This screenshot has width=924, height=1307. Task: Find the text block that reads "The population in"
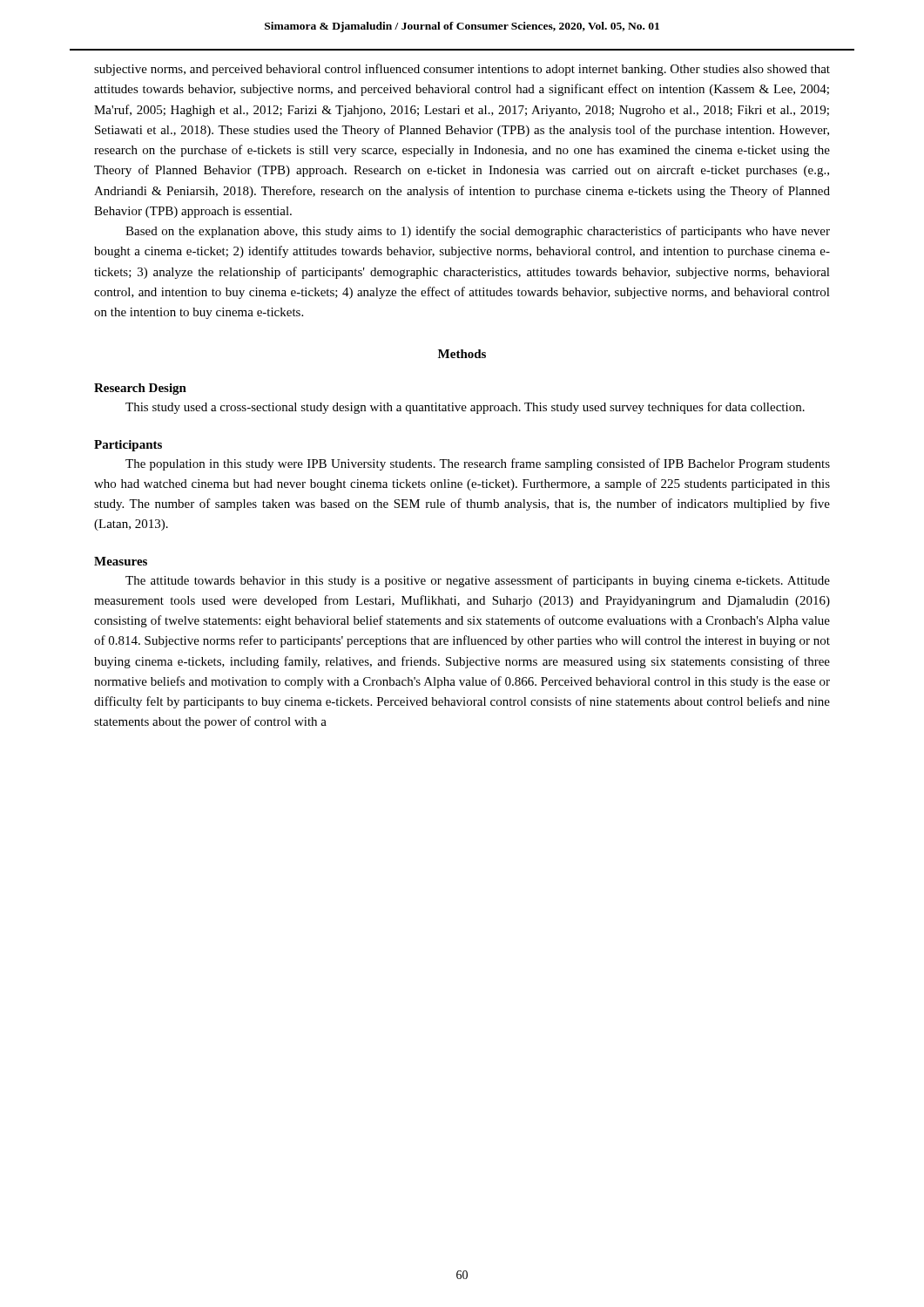tap(462, 494)
